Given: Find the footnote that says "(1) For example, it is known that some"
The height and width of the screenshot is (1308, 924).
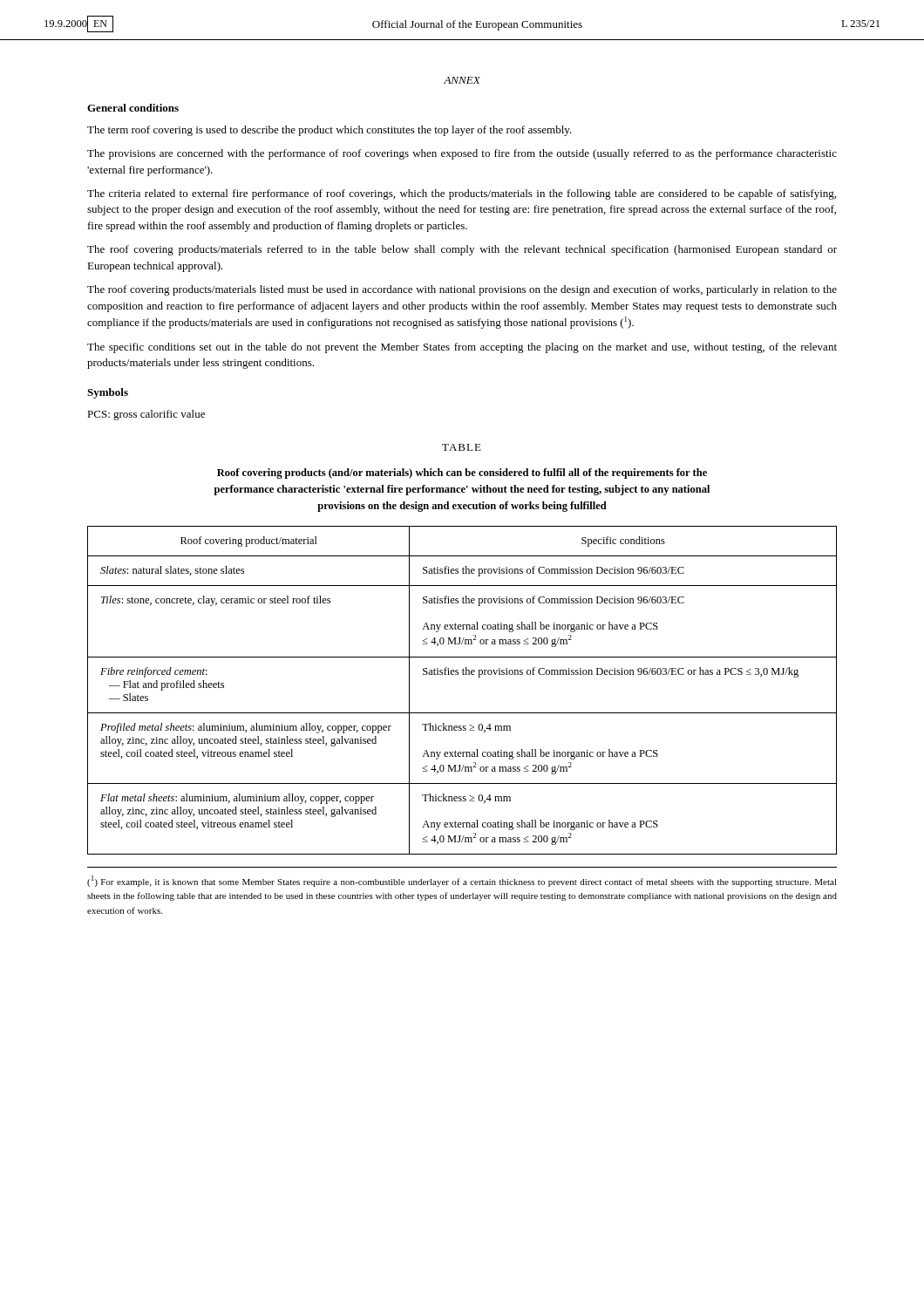Looking at the screenshot, I should pos(462,895).
